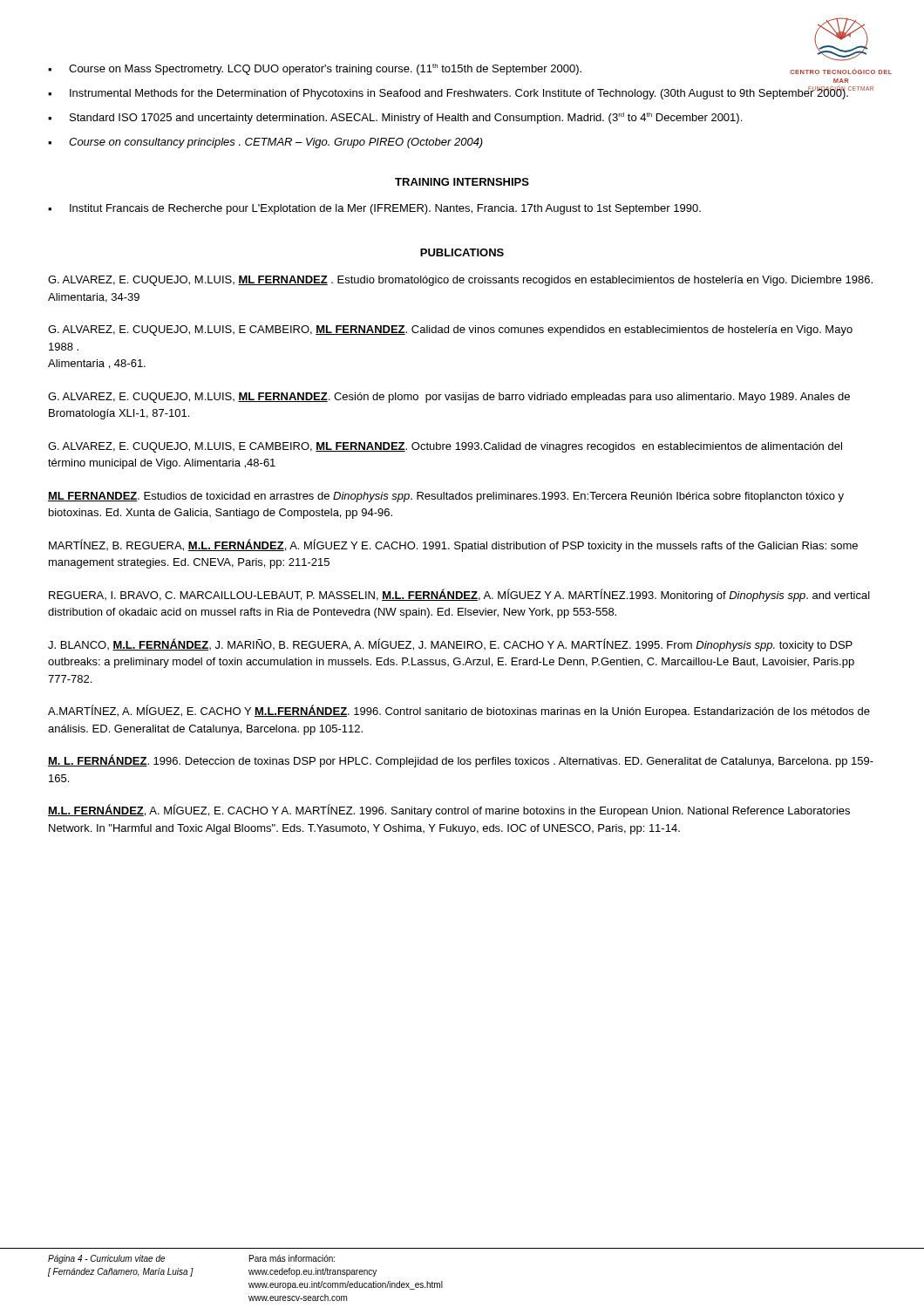Find the text block starting "TRAINING INTERNSHIPS"

(462, 182)
